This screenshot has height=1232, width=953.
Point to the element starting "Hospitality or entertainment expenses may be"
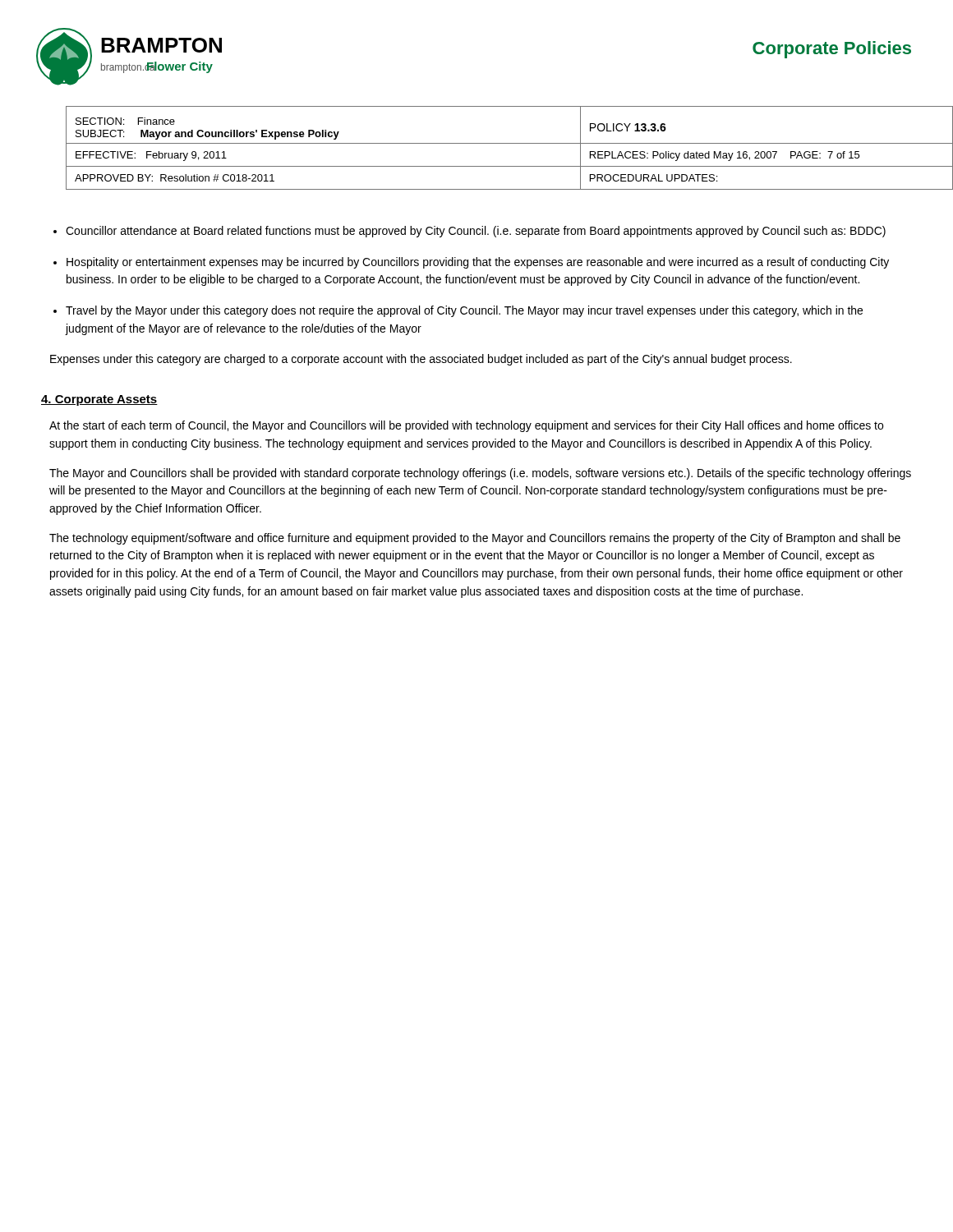pyautogui.click(x=477, y=271)
